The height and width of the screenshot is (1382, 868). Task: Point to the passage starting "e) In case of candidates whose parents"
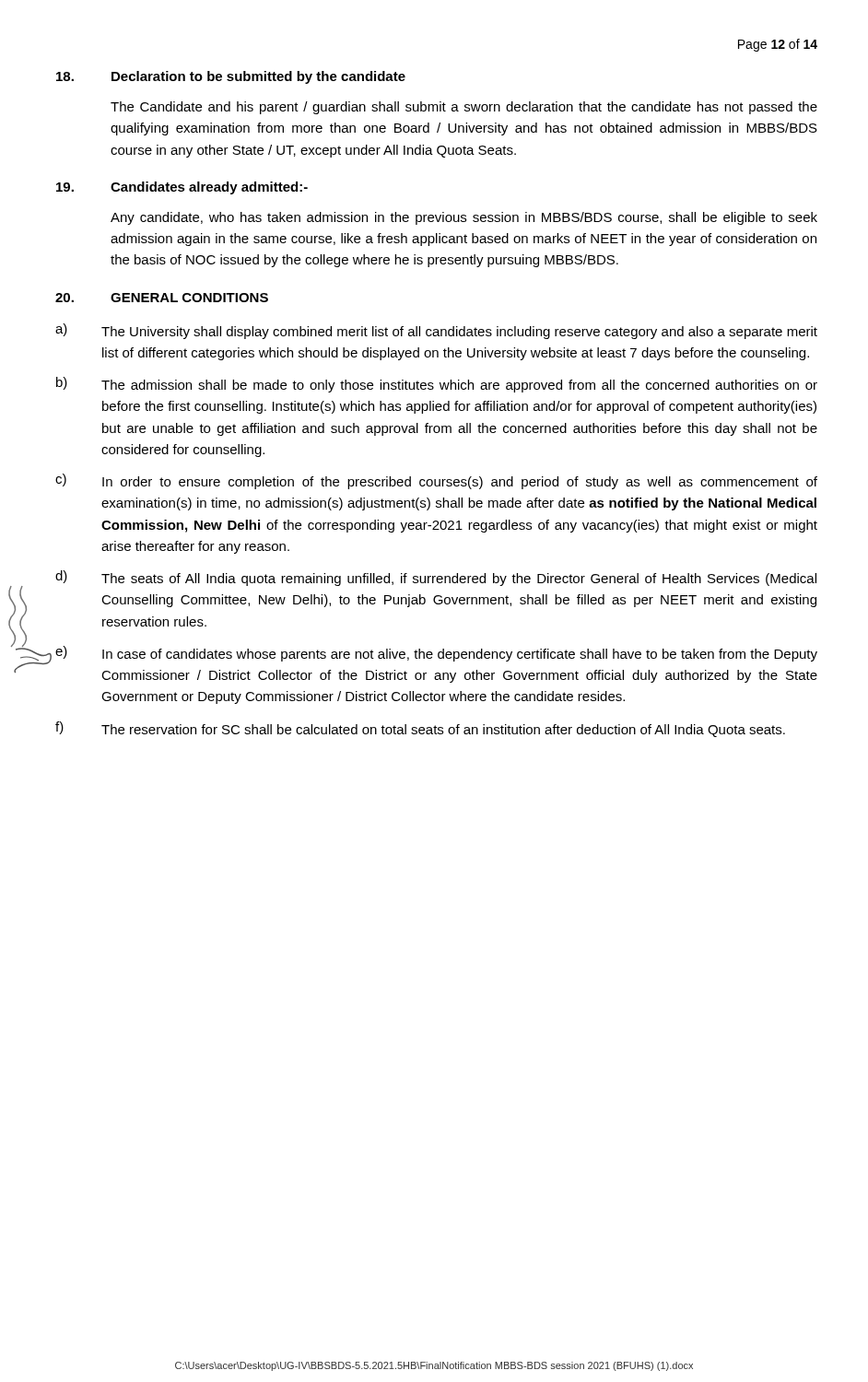[436, 675]
